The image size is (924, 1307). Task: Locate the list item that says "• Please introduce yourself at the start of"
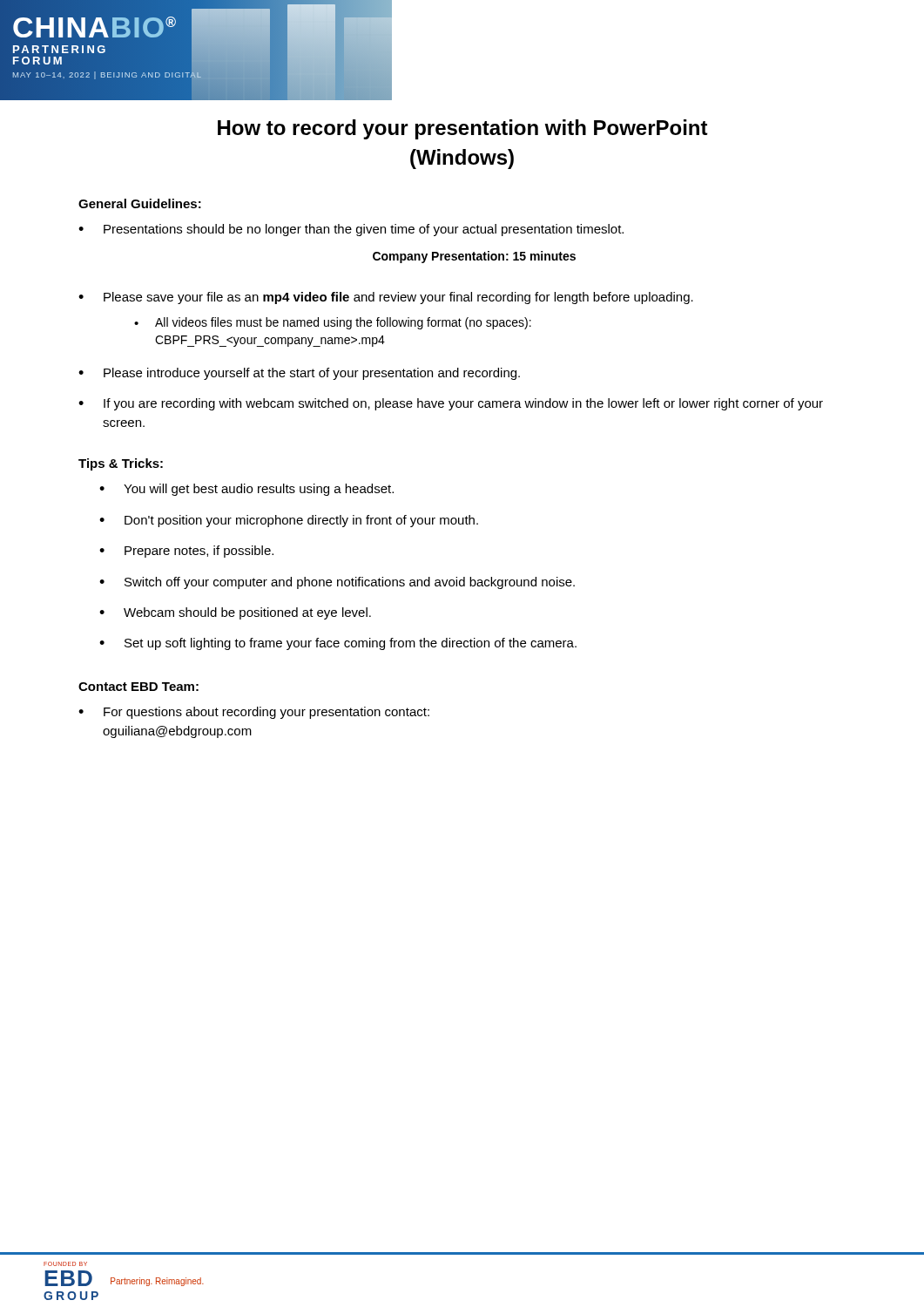coord(462,373)
